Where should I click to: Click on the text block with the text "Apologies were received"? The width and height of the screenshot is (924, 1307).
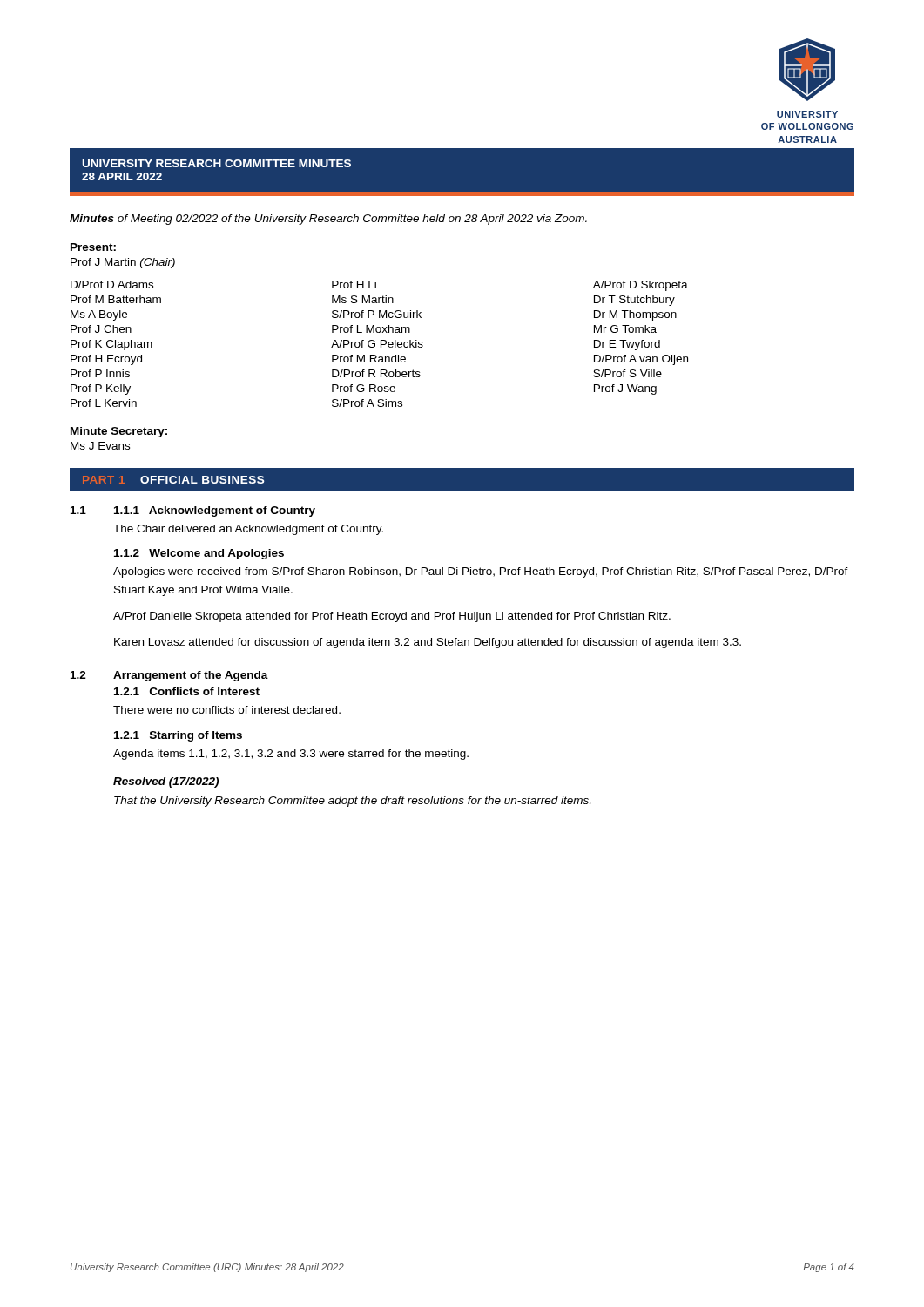(480, 580)
